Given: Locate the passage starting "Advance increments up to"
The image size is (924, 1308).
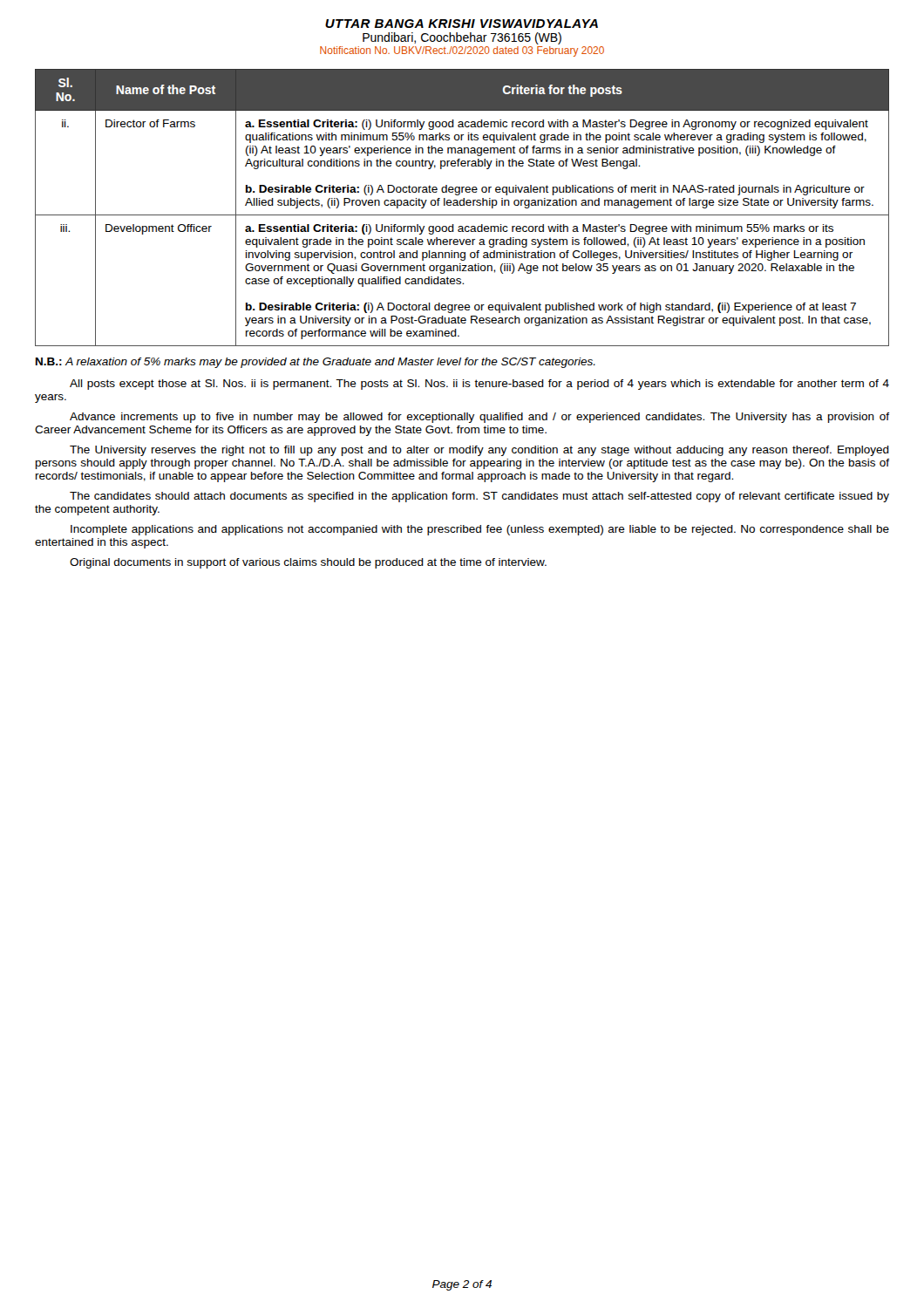Looking at the screenshot, I should (x=462, y=423).
